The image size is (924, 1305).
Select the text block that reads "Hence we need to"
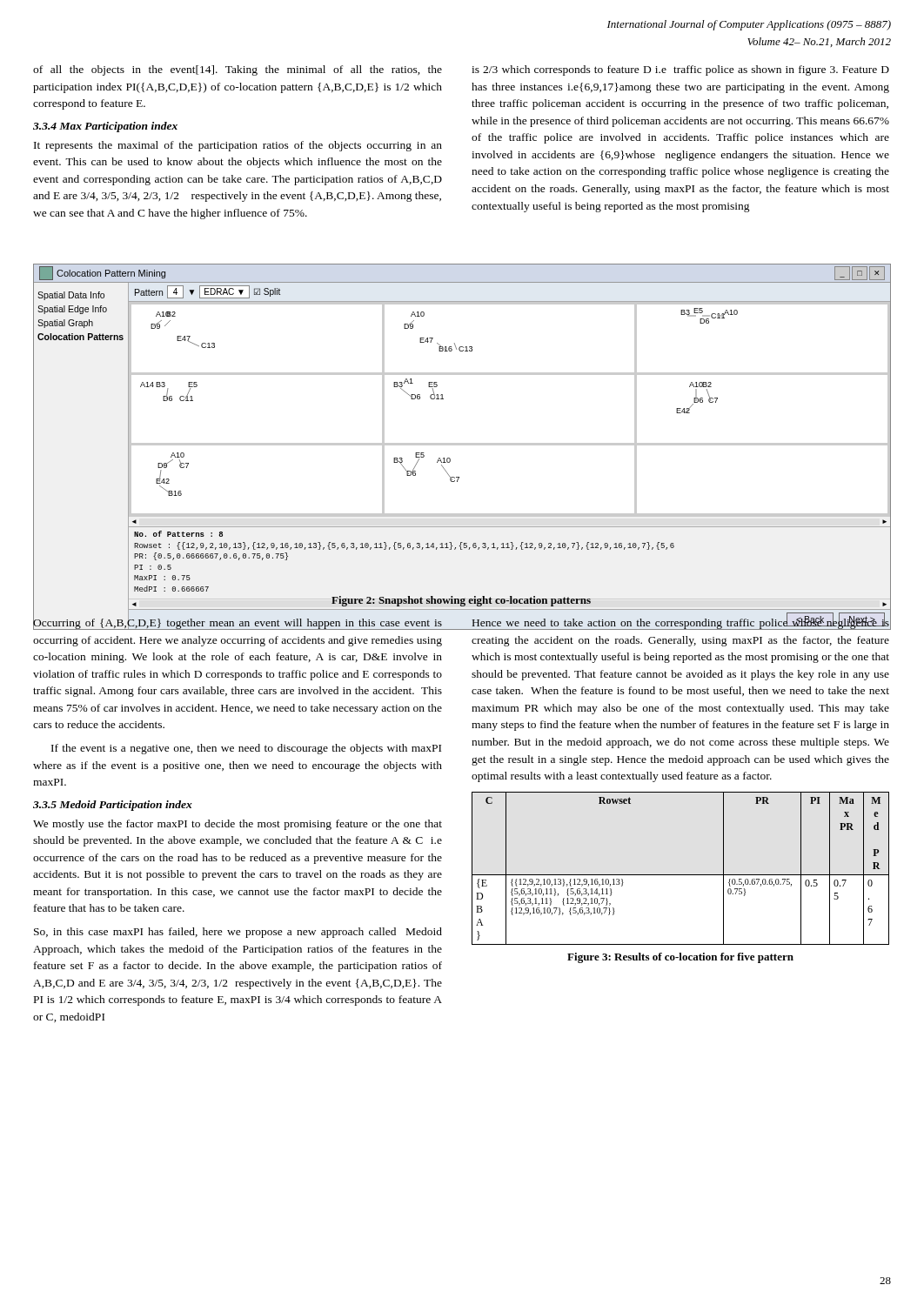pos(680,699)
